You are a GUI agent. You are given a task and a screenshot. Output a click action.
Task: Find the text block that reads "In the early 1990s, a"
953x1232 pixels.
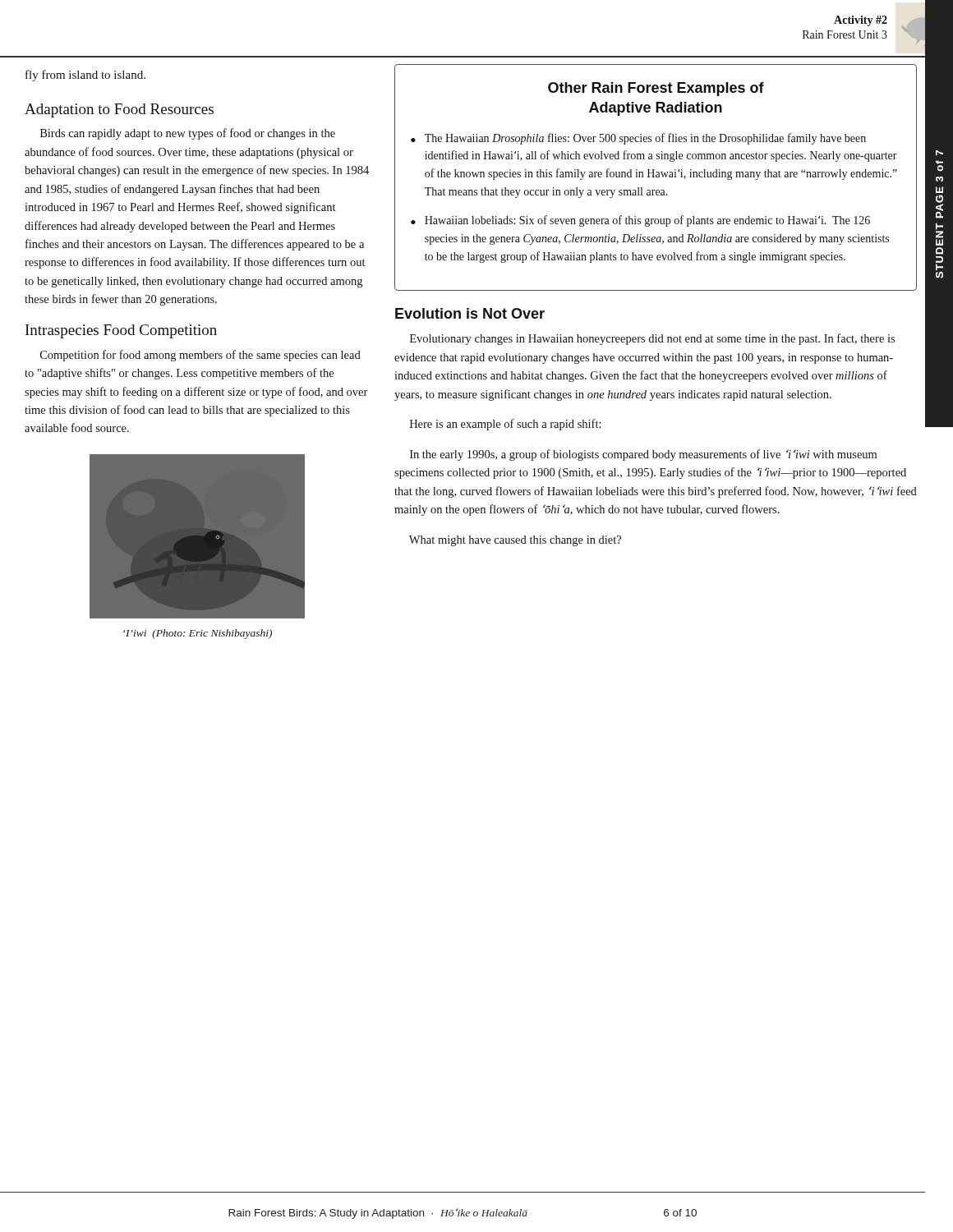656,482
